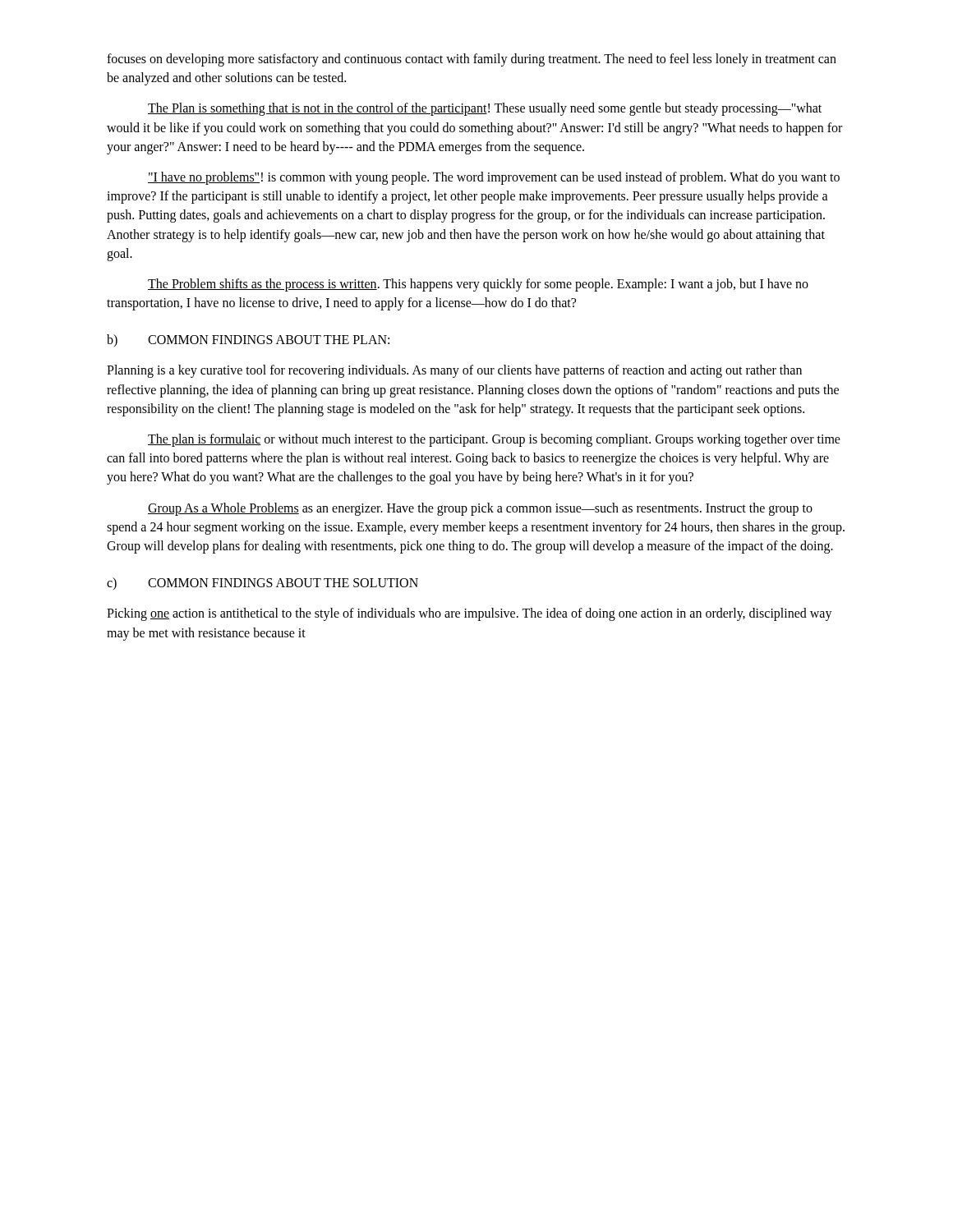Locate the text block containing "The plan is"
953x1232 pixels.
(476, 458)
